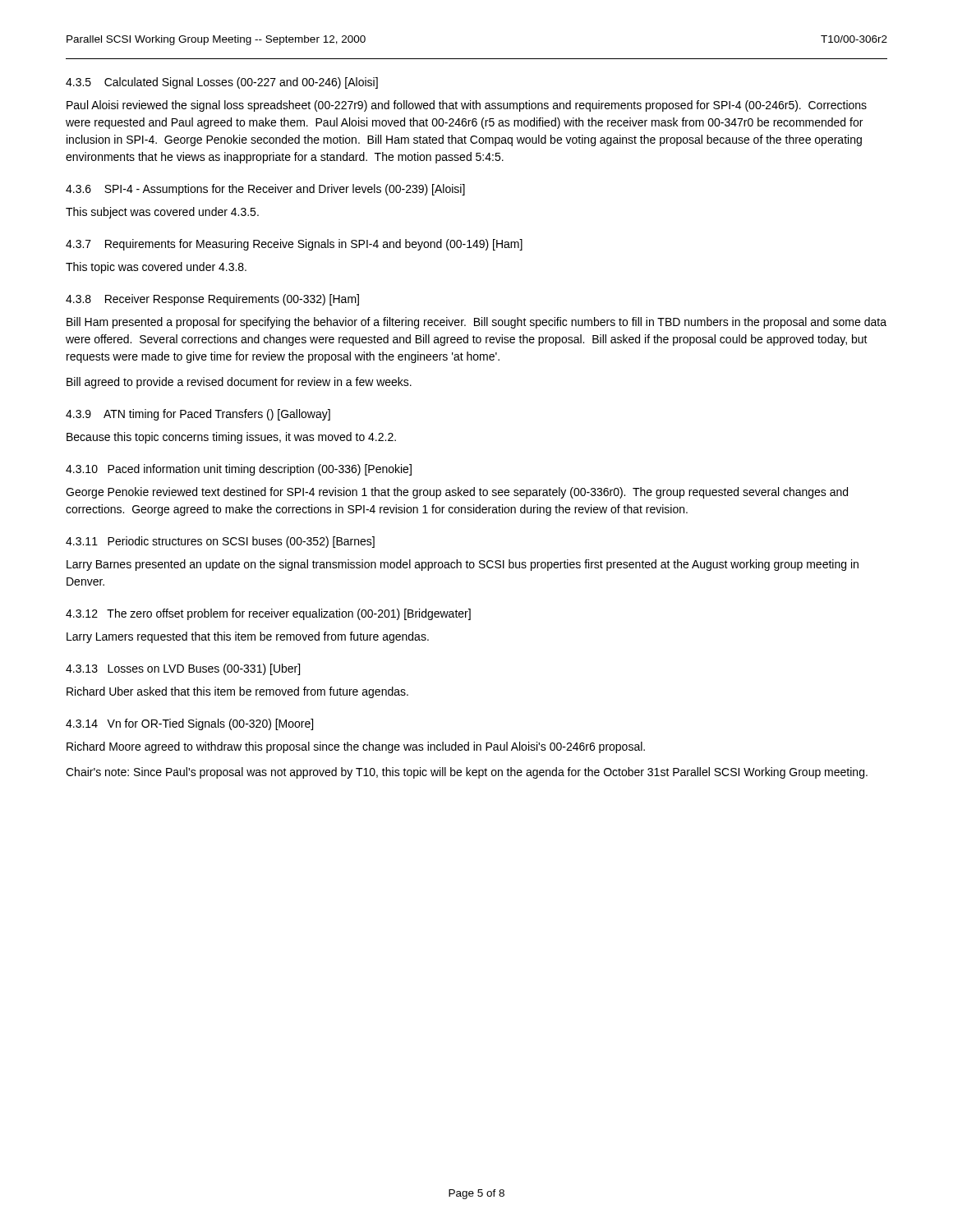The width and height of the screenshot is (953, 1232).
Task: Select the section header that says "4.3.5 Calculated Signal Losses (00-227"
Action: (x=222, y=82)
